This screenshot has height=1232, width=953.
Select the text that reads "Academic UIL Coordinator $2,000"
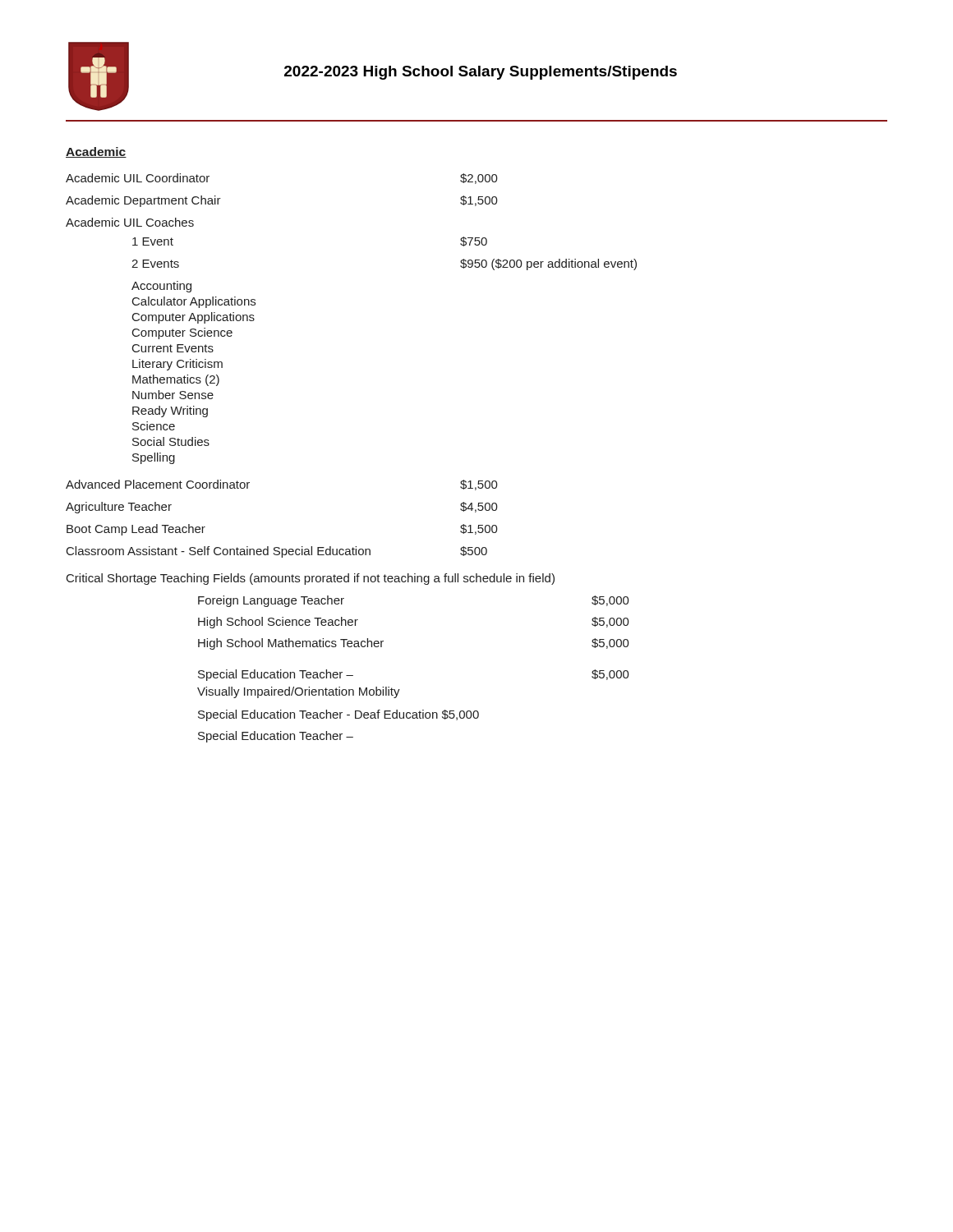point(138,179)
